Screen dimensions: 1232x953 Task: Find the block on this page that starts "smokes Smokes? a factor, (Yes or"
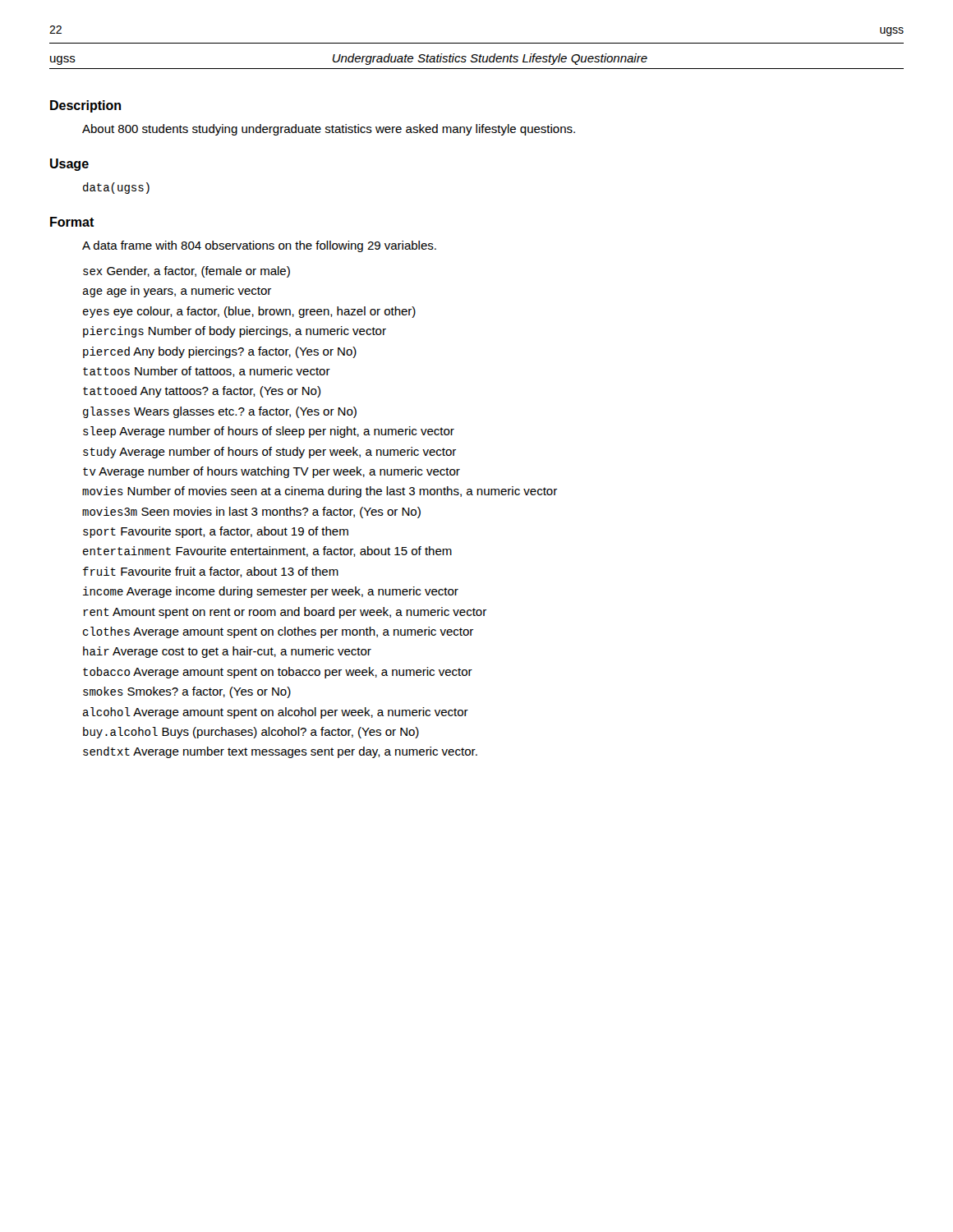187,692
